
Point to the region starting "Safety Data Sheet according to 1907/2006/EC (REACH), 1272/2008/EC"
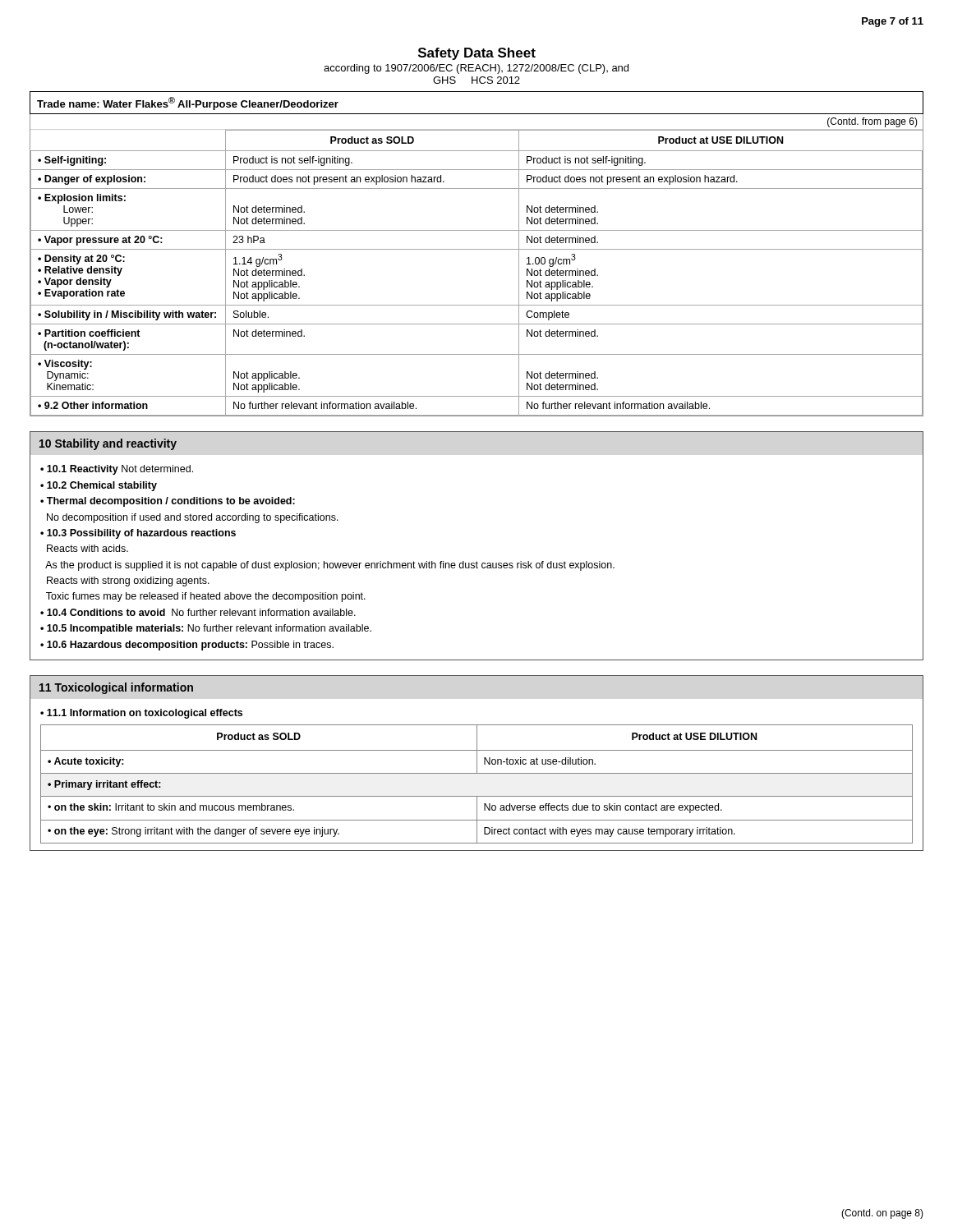coord(476,66)
